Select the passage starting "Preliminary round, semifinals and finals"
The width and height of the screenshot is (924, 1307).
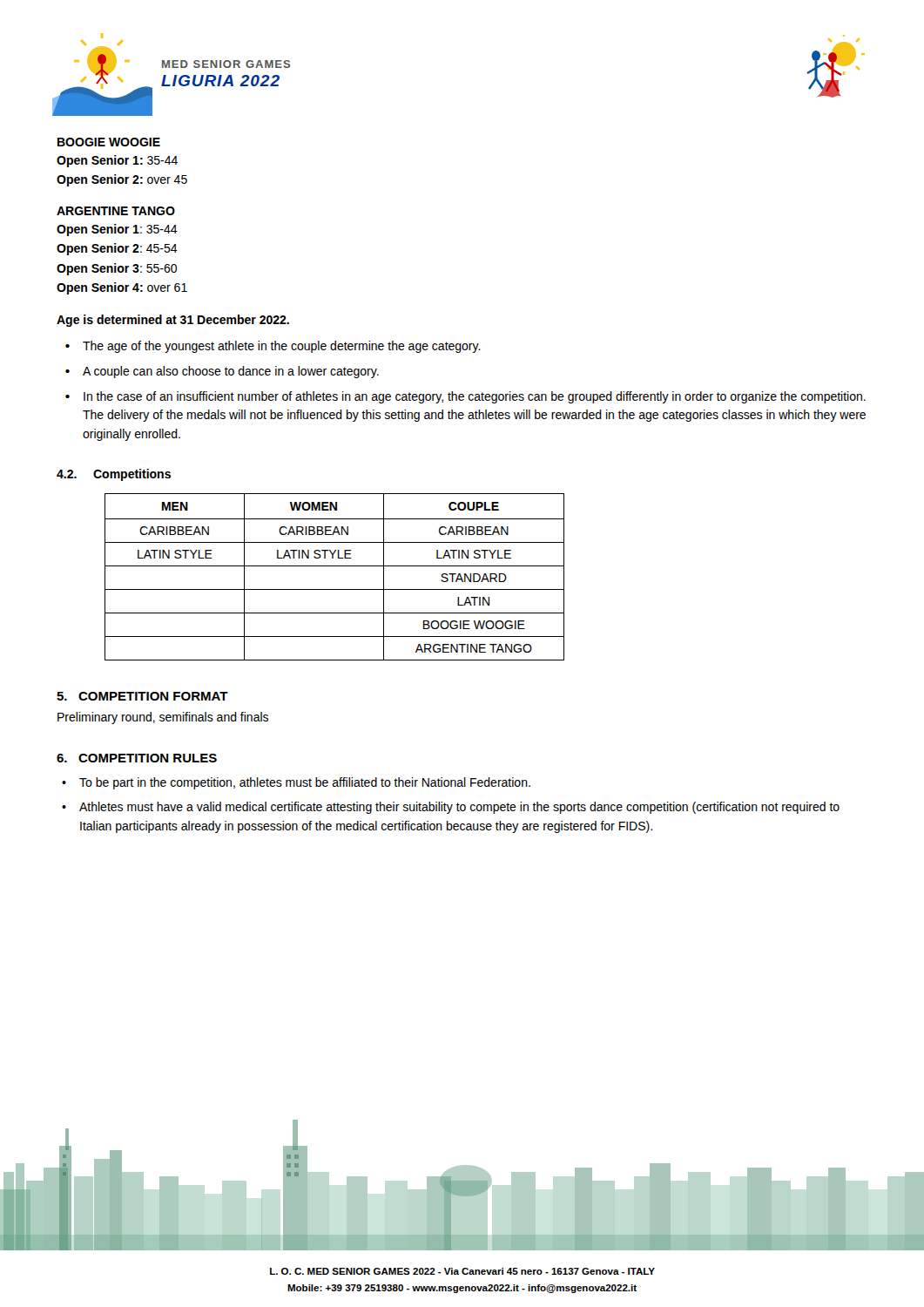tap(163, 717)
